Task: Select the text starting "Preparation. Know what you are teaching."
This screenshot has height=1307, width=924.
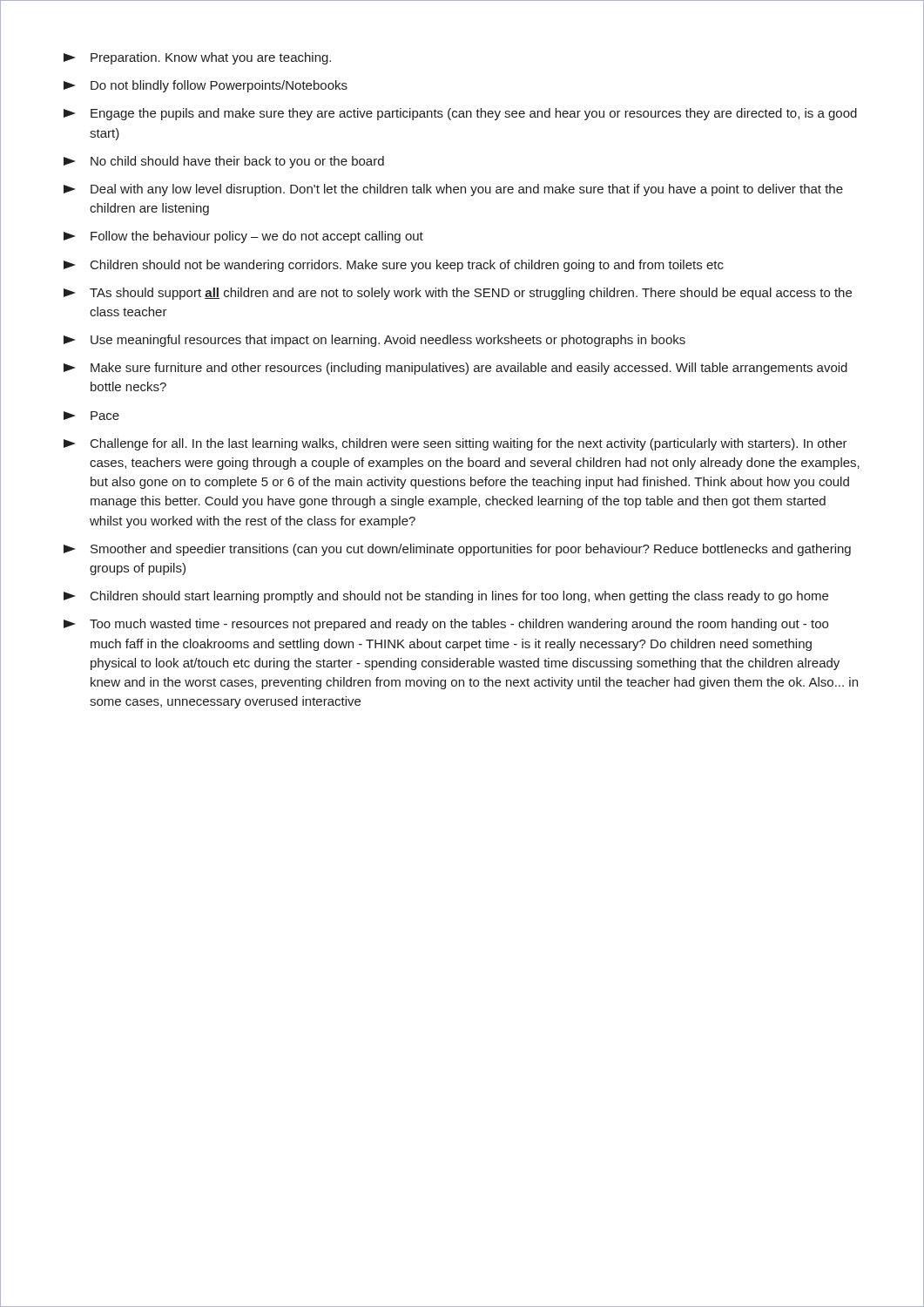Action: [x=197, y=58]
